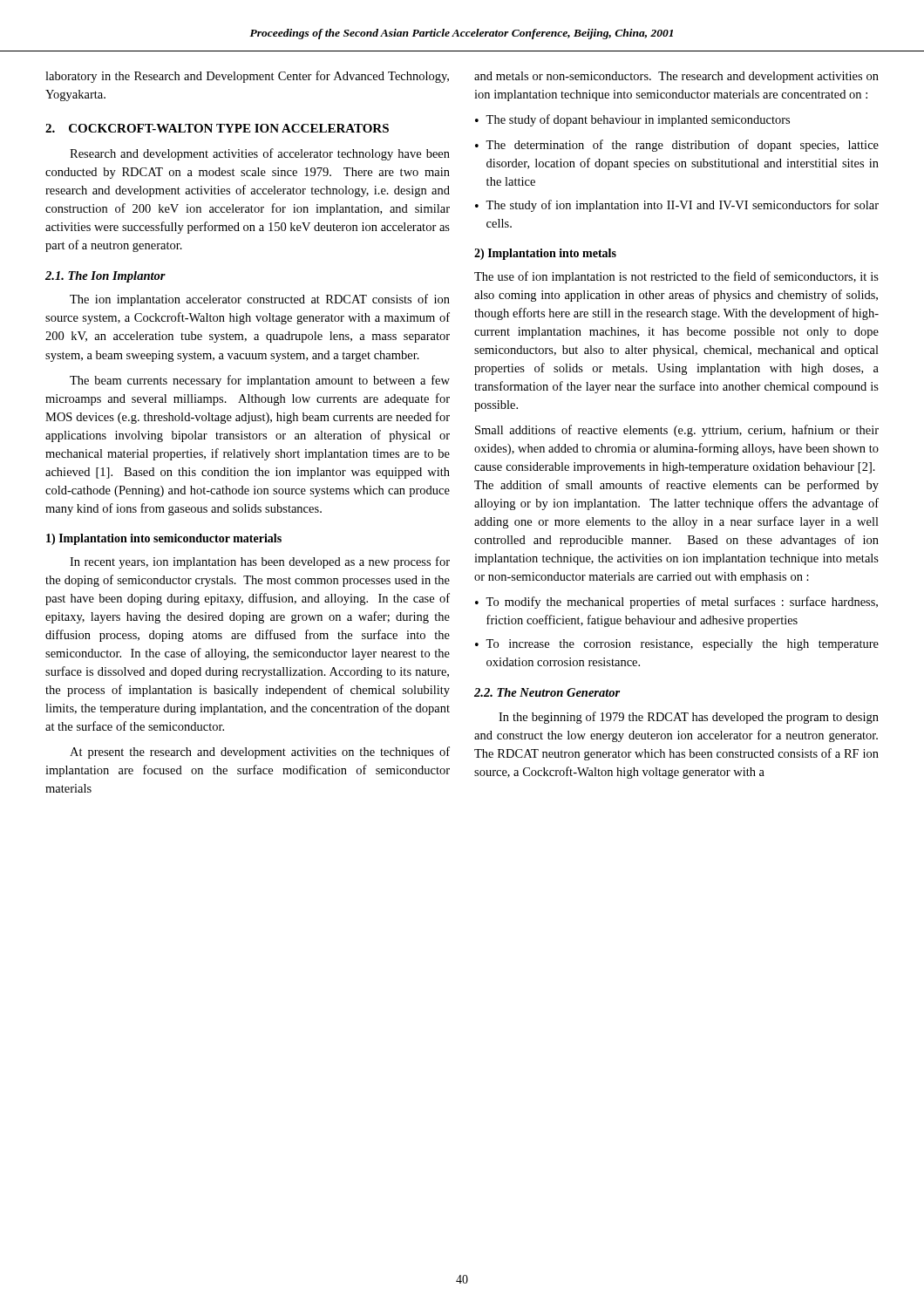The image size is (924, 1308).
Task: Find the section header with the text "2. COCKCROFT-WALTON TYPE ION ACCELERATORS"
Action: 217,128
